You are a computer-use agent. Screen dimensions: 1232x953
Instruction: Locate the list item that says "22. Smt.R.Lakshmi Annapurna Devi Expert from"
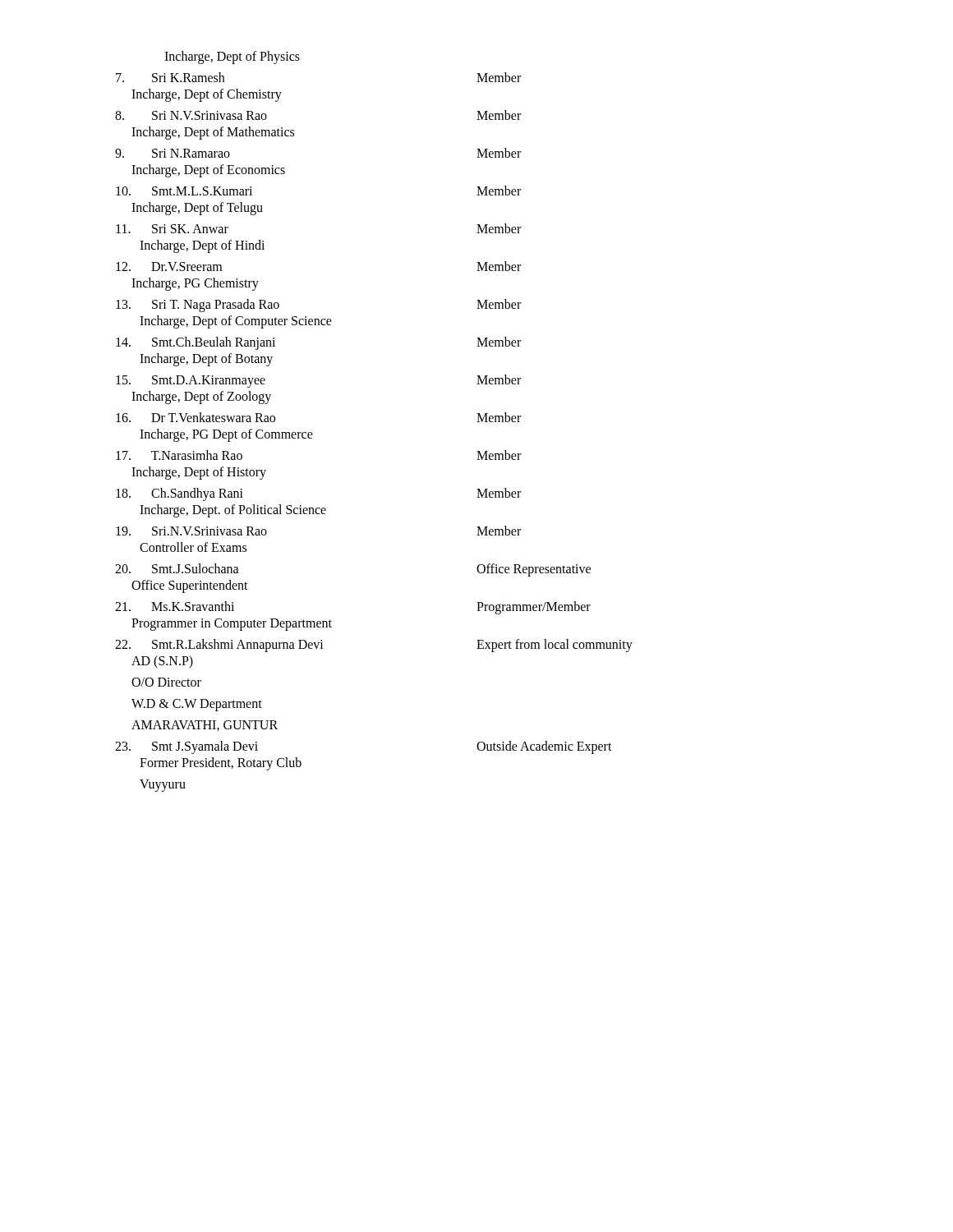pos(248,645)
